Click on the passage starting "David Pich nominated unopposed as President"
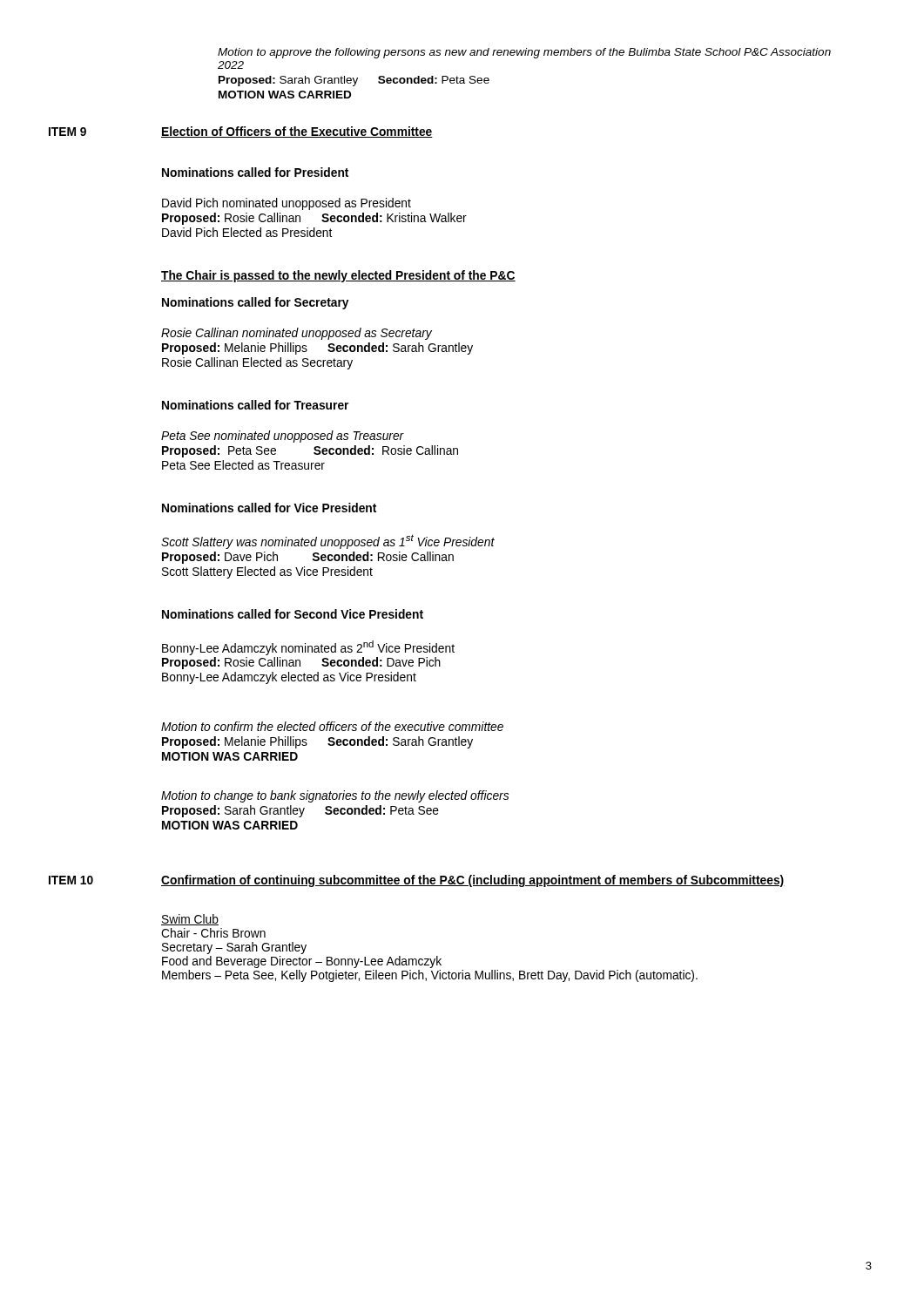The width and height of the screenshot is (924, 1307). (287, 204)
